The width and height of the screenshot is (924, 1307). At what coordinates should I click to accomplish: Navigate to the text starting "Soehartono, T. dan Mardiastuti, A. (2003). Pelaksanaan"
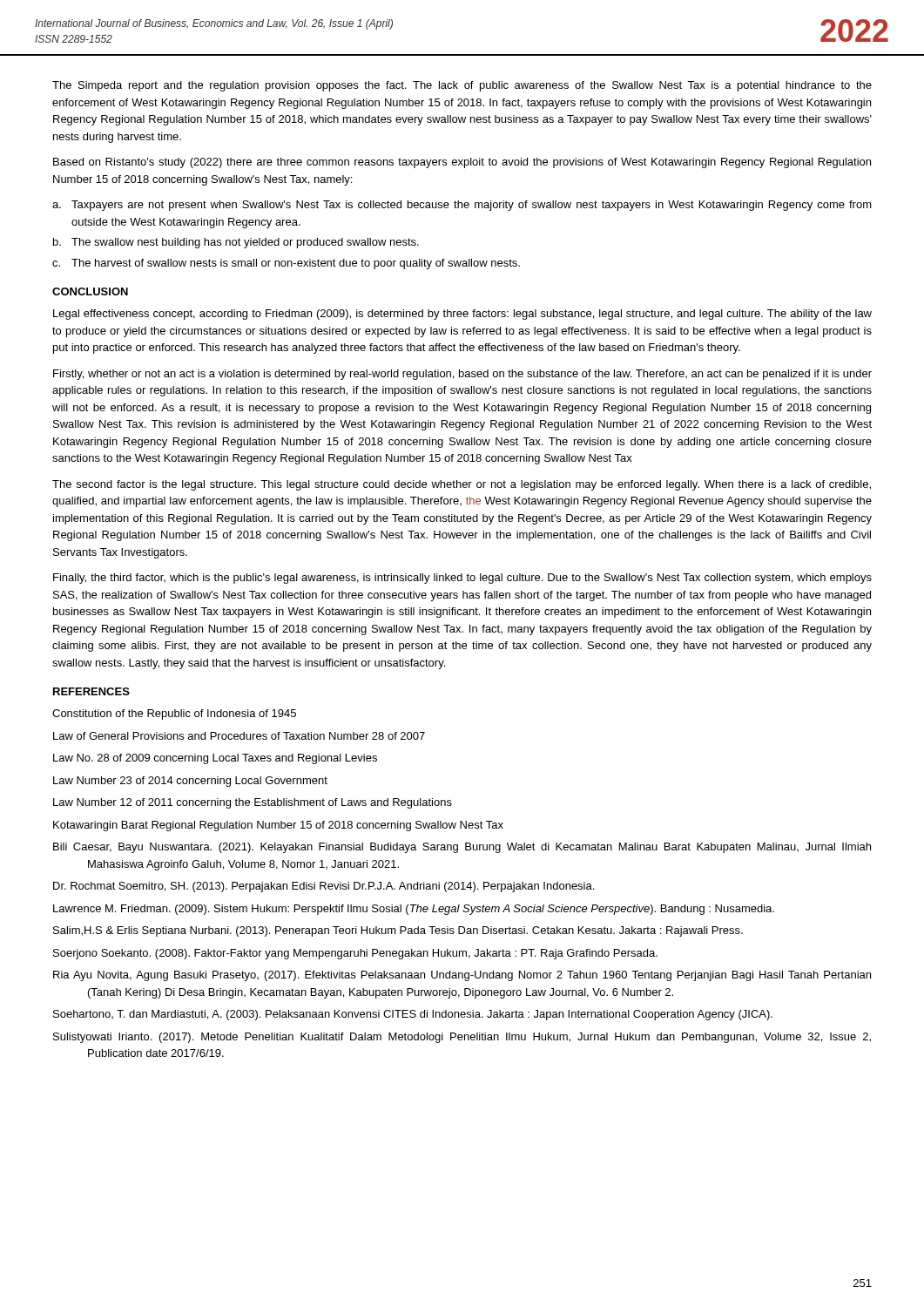[413, 1014]
